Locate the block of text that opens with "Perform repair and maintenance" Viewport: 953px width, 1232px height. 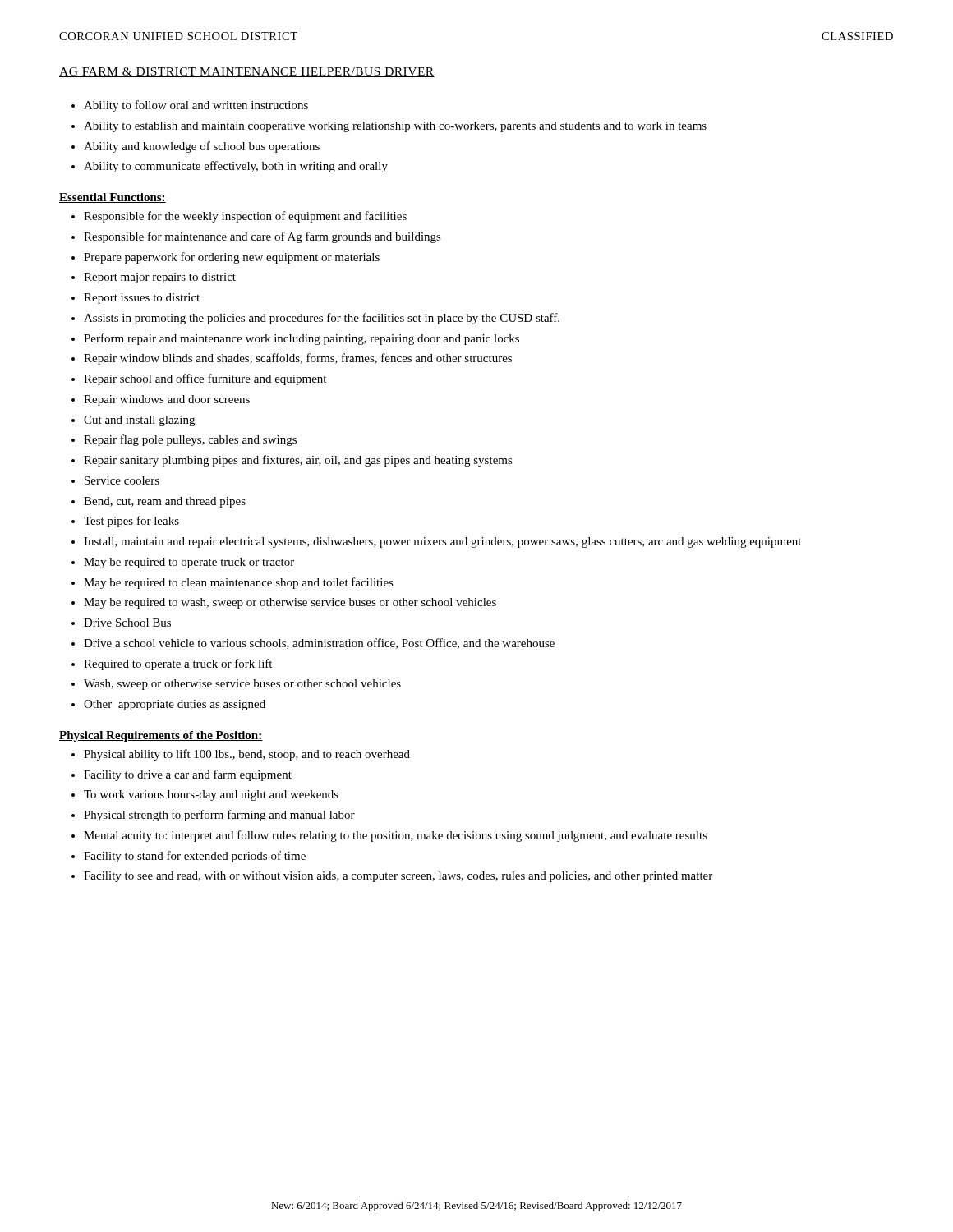point(302,338)
